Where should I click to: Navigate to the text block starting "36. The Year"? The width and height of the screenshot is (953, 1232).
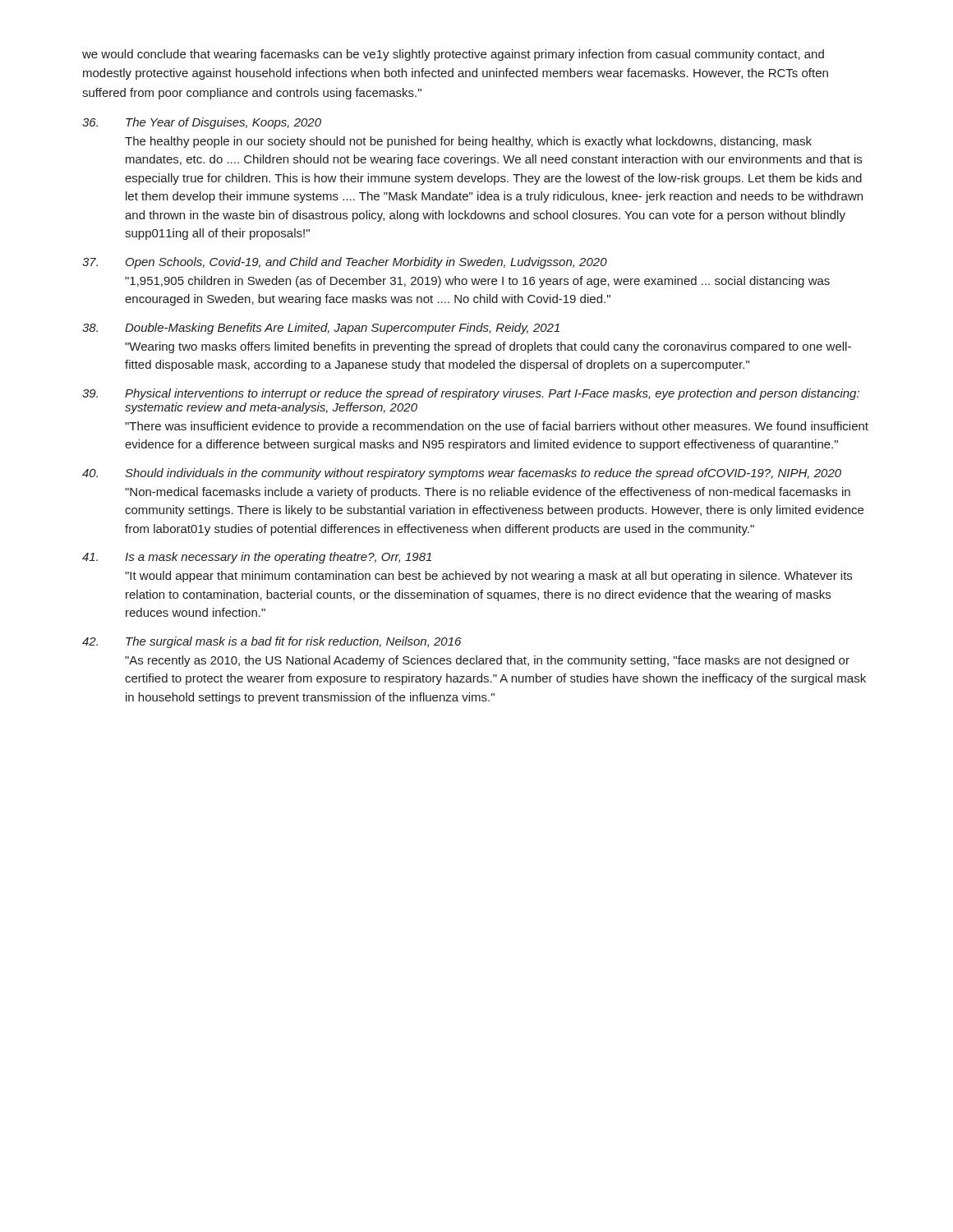476,179
